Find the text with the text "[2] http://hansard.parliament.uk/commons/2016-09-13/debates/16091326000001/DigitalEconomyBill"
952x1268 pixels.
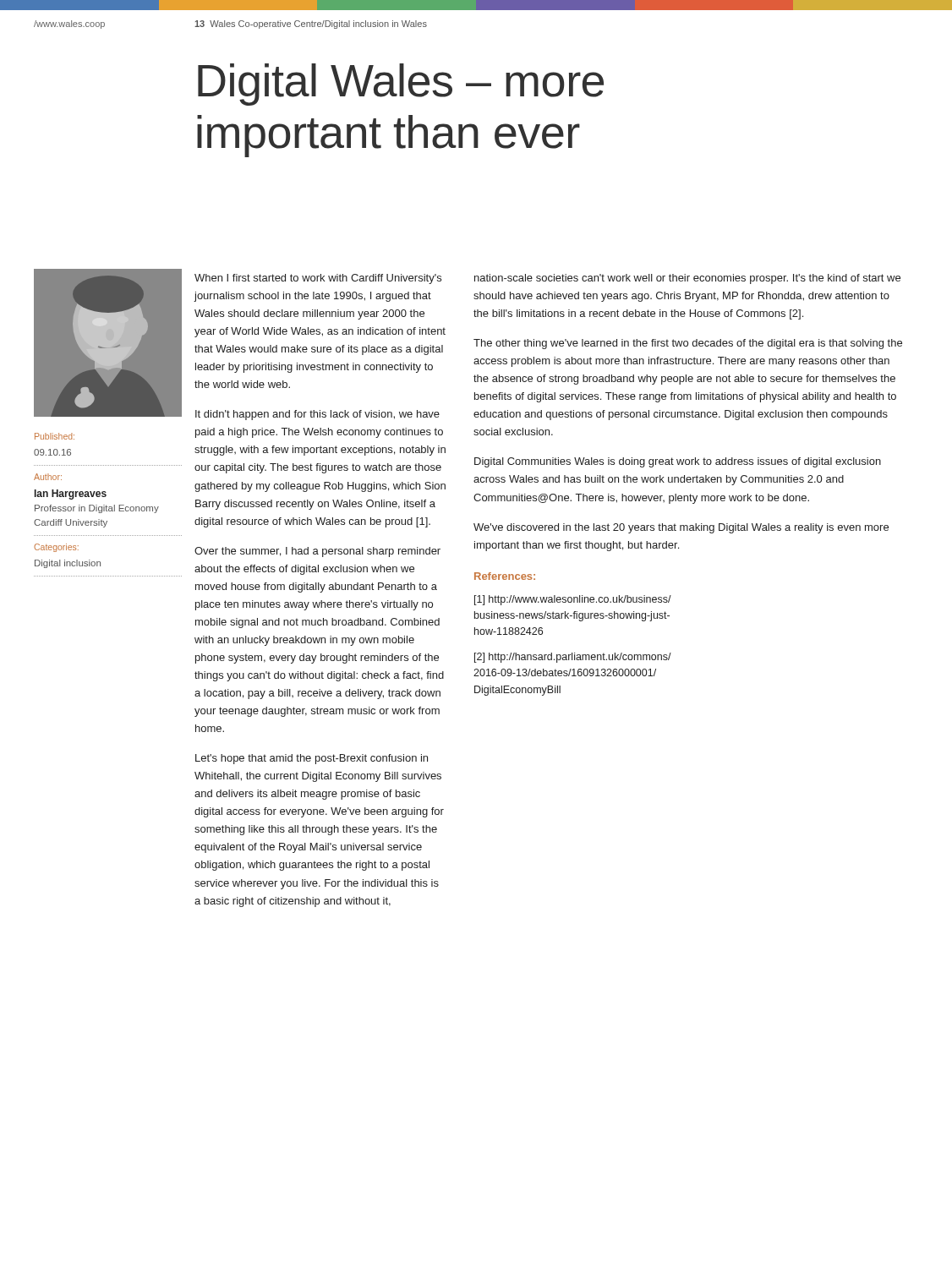tap(572, 673)
